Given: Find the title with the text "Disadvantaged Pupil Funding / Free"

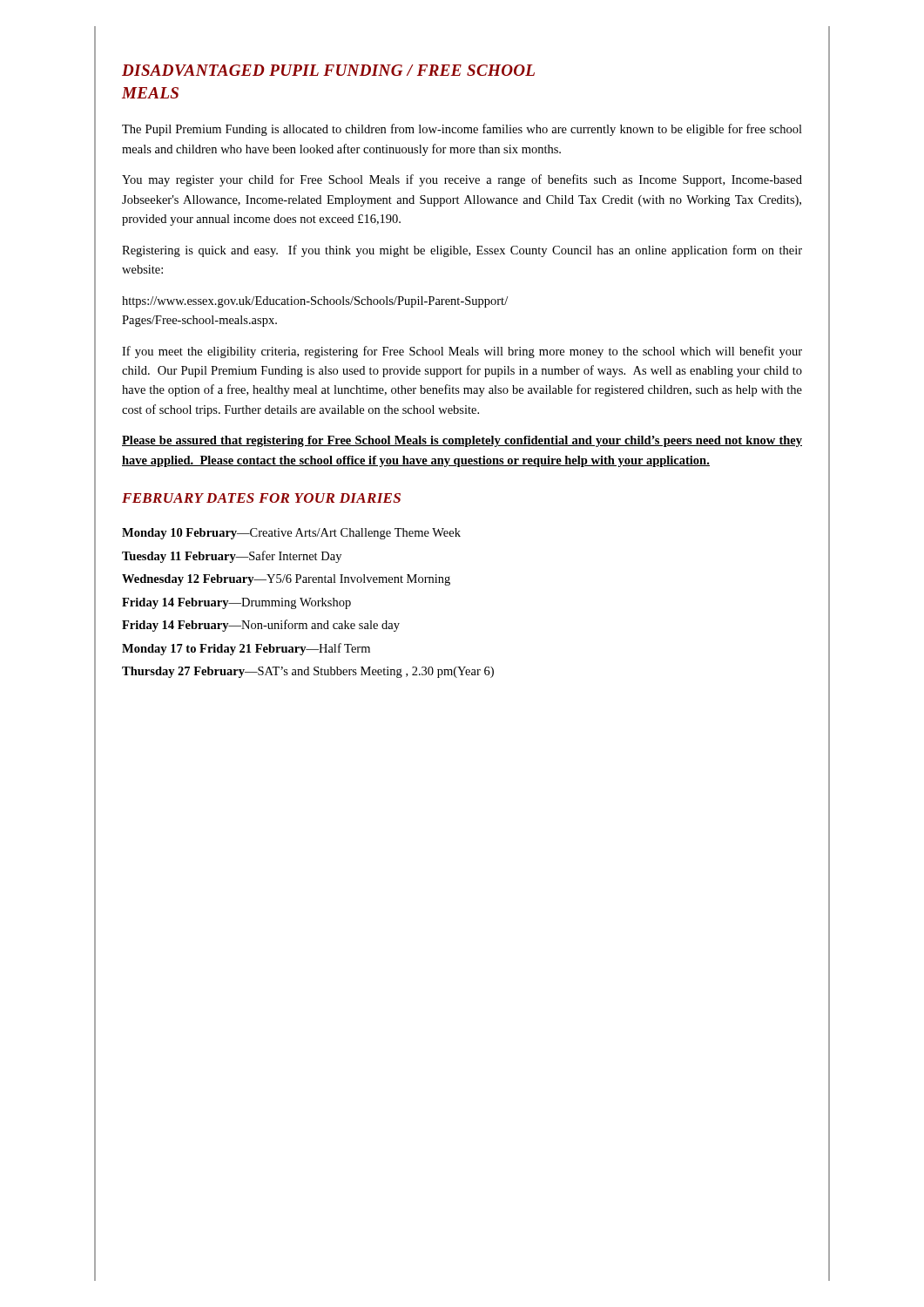Looking at the screenshot, I should point(329,81).
